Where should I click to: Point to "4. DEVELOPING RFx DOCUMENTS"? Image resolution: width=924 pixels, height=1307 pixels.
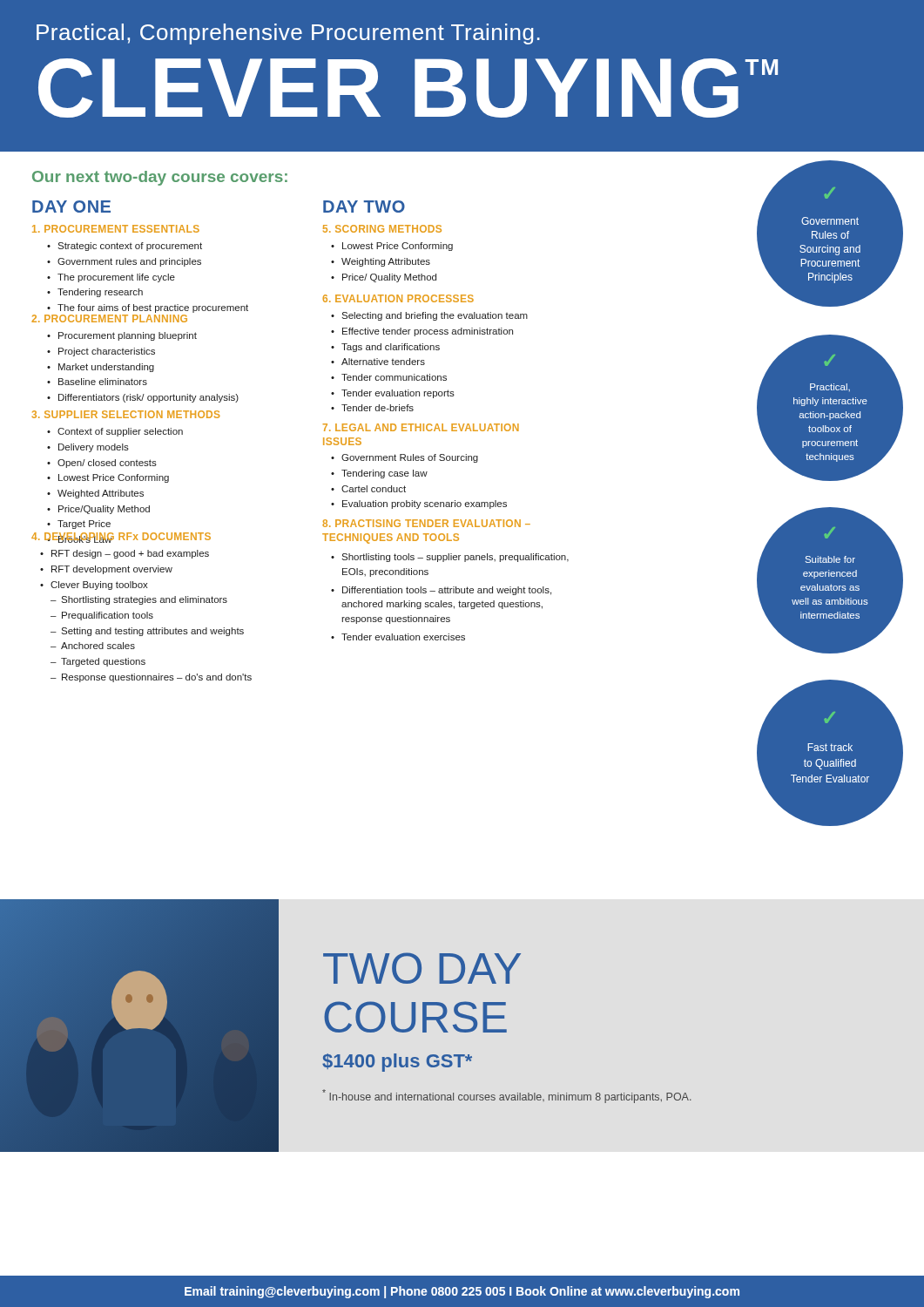[x=121, y=537]
